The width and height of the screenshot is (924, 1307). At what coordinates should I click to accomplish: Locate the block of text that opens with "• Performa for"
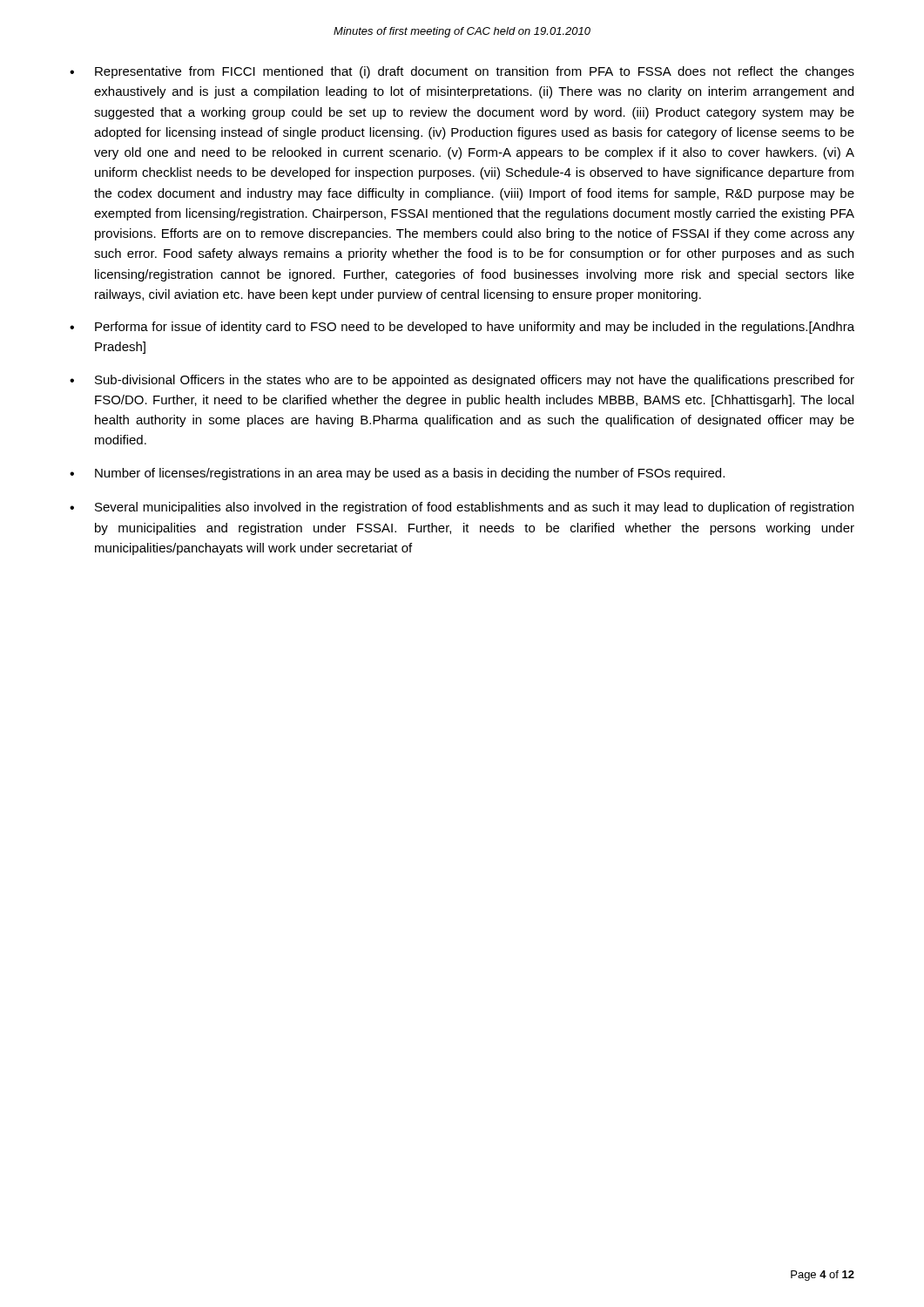tap(462, 337)
